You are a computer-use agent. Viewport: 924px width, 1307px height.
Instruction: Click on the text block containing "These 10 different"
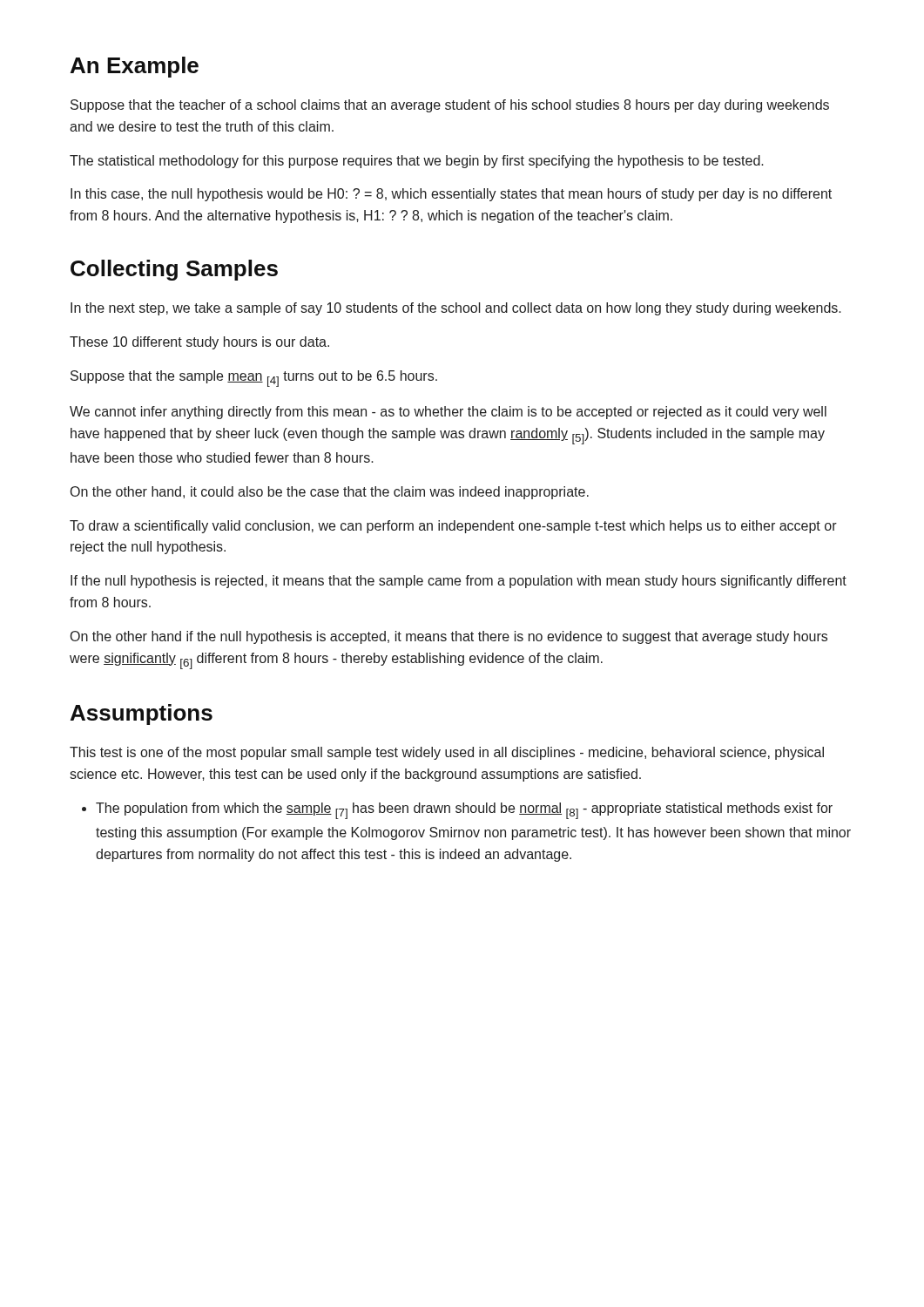(x=199, y=343)
